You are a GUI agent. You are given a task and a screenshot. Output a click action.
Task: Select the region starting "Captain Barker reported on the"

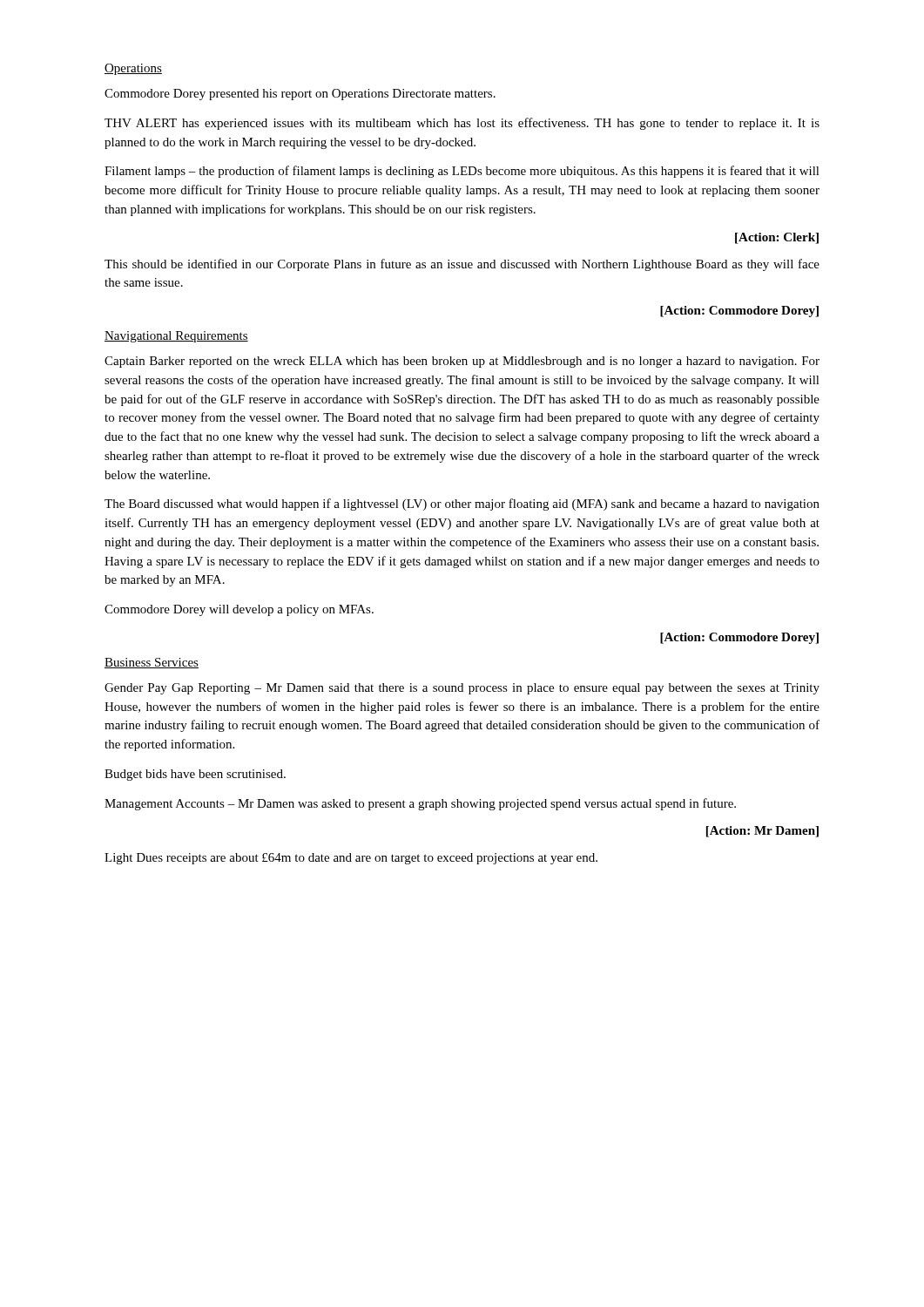pos(462,418)
